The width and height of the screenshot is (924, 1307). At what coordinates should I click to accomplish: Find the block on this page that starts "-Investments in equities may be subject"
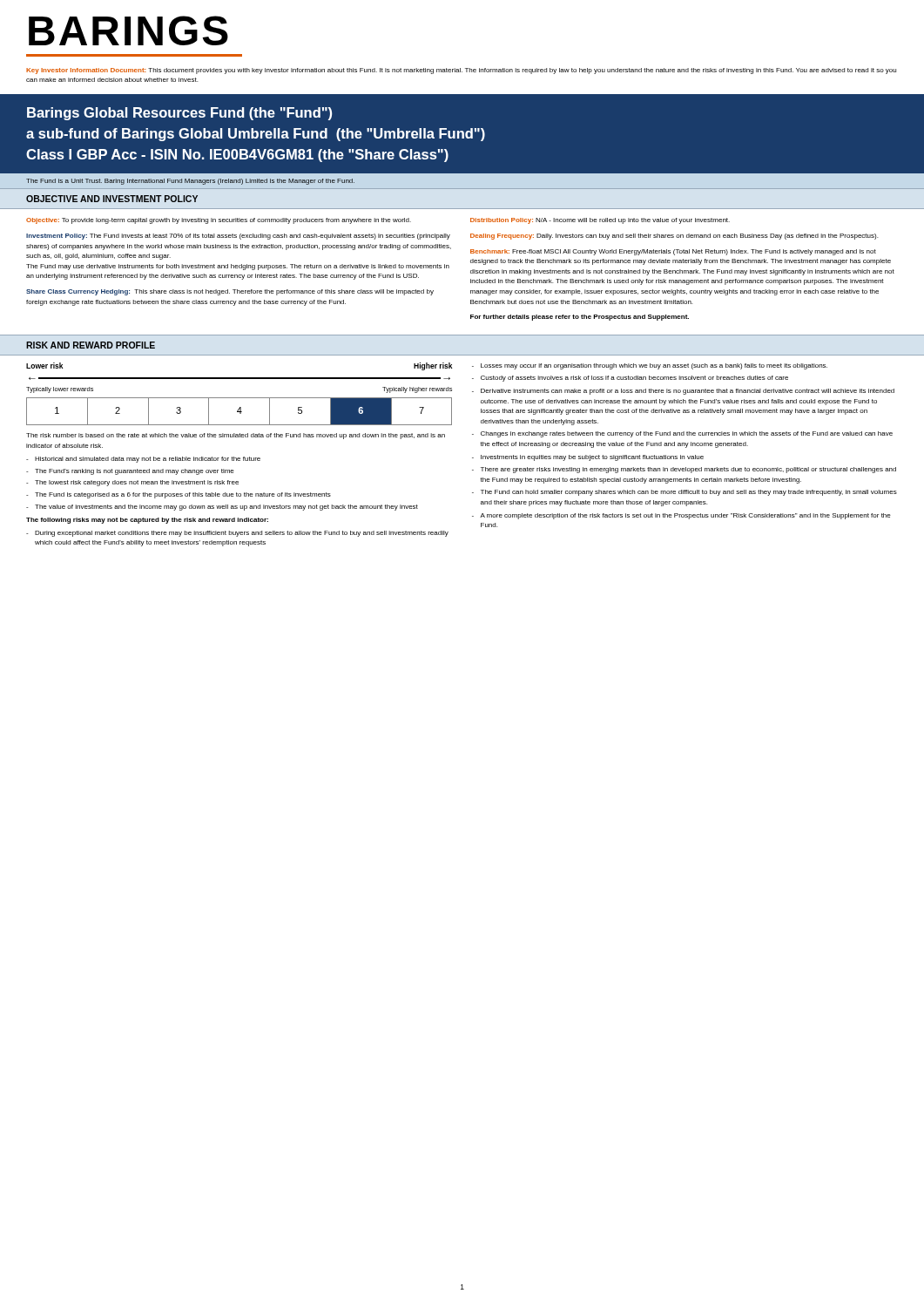tap(588, 457)
